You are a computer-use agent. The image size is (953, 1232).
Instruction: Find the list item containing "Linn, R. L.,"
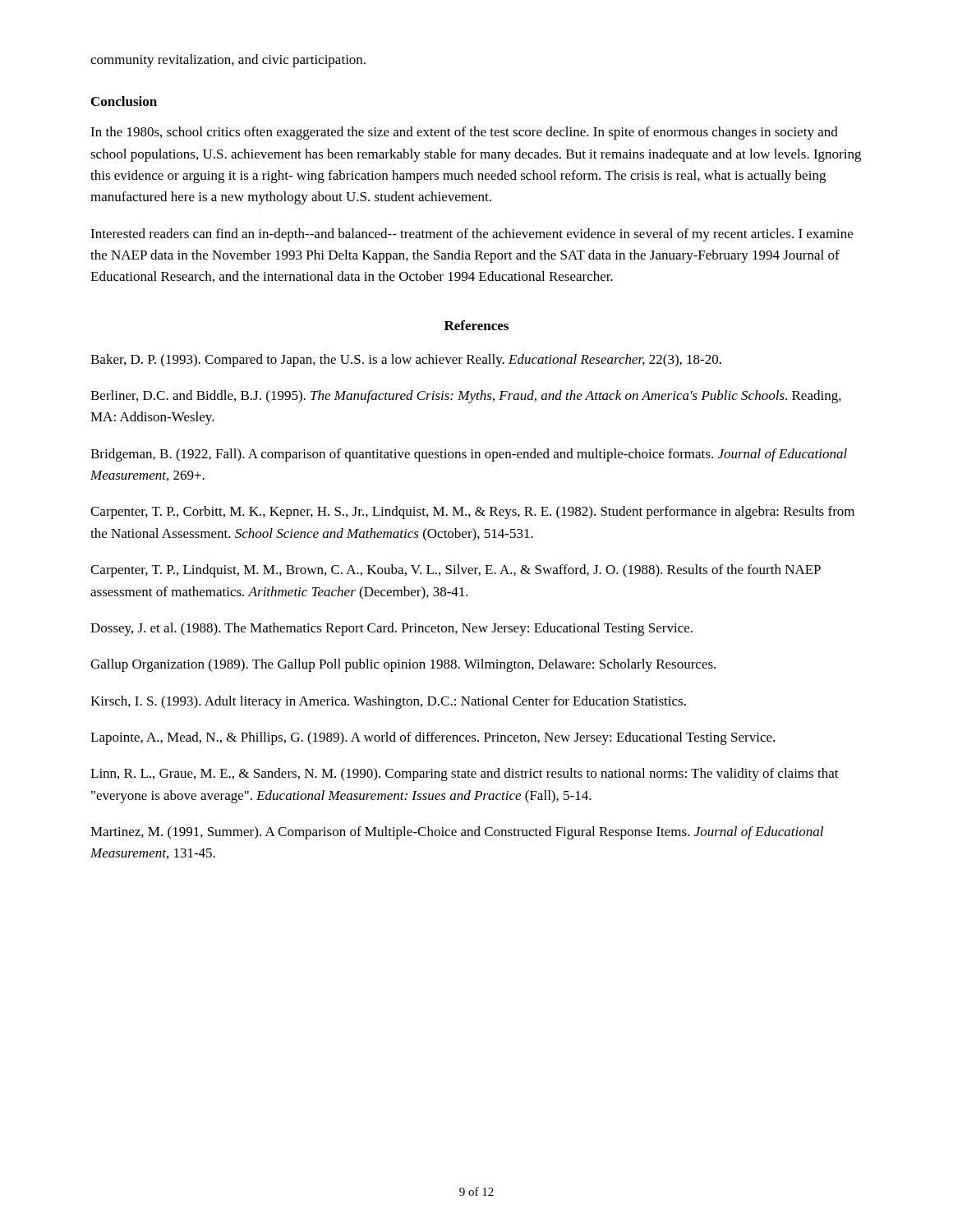pyautogui.click(x=464, y=784)
